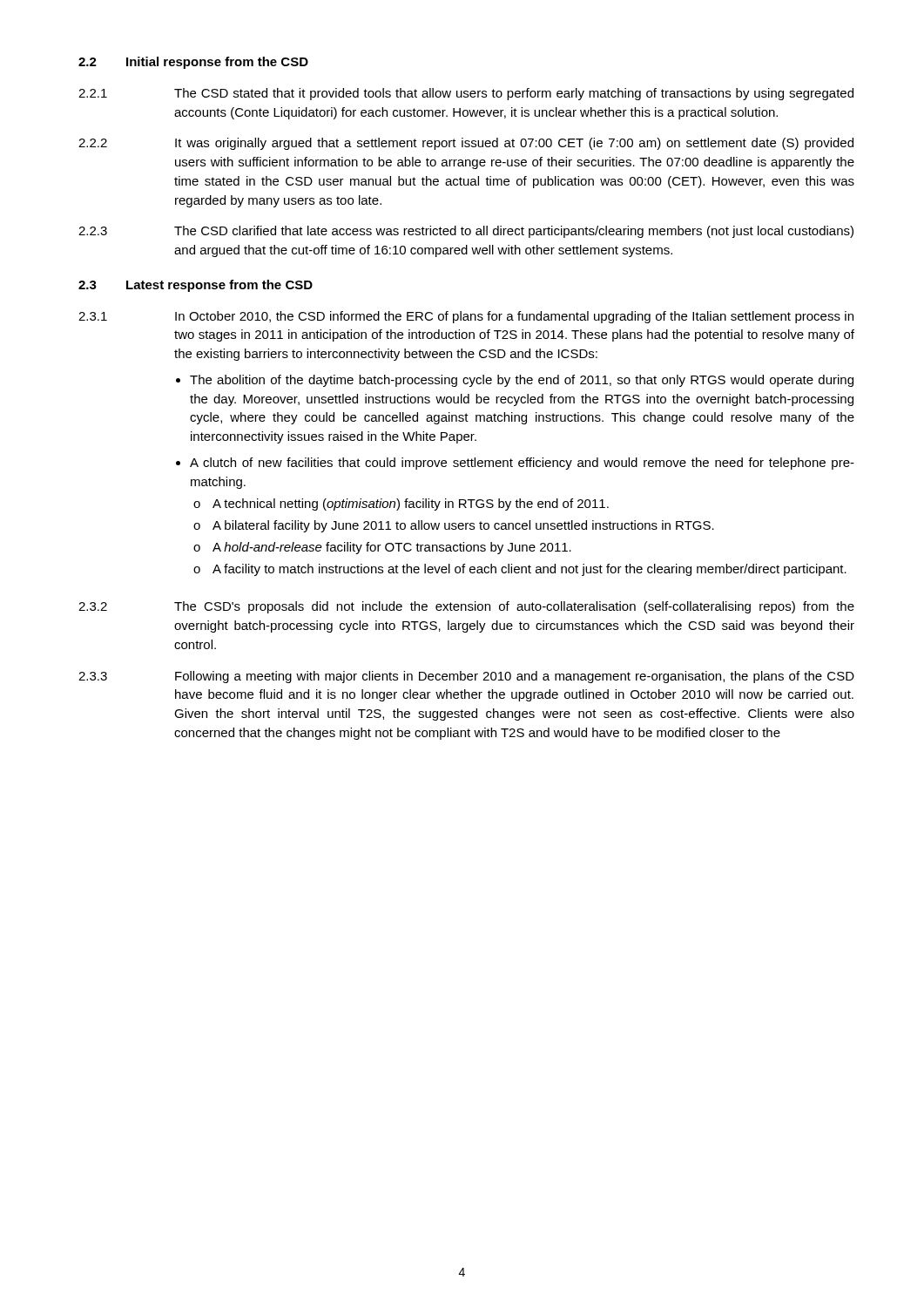Point to the passage starting "2.3.3 Following a meeting"

(x=466, y=704)
